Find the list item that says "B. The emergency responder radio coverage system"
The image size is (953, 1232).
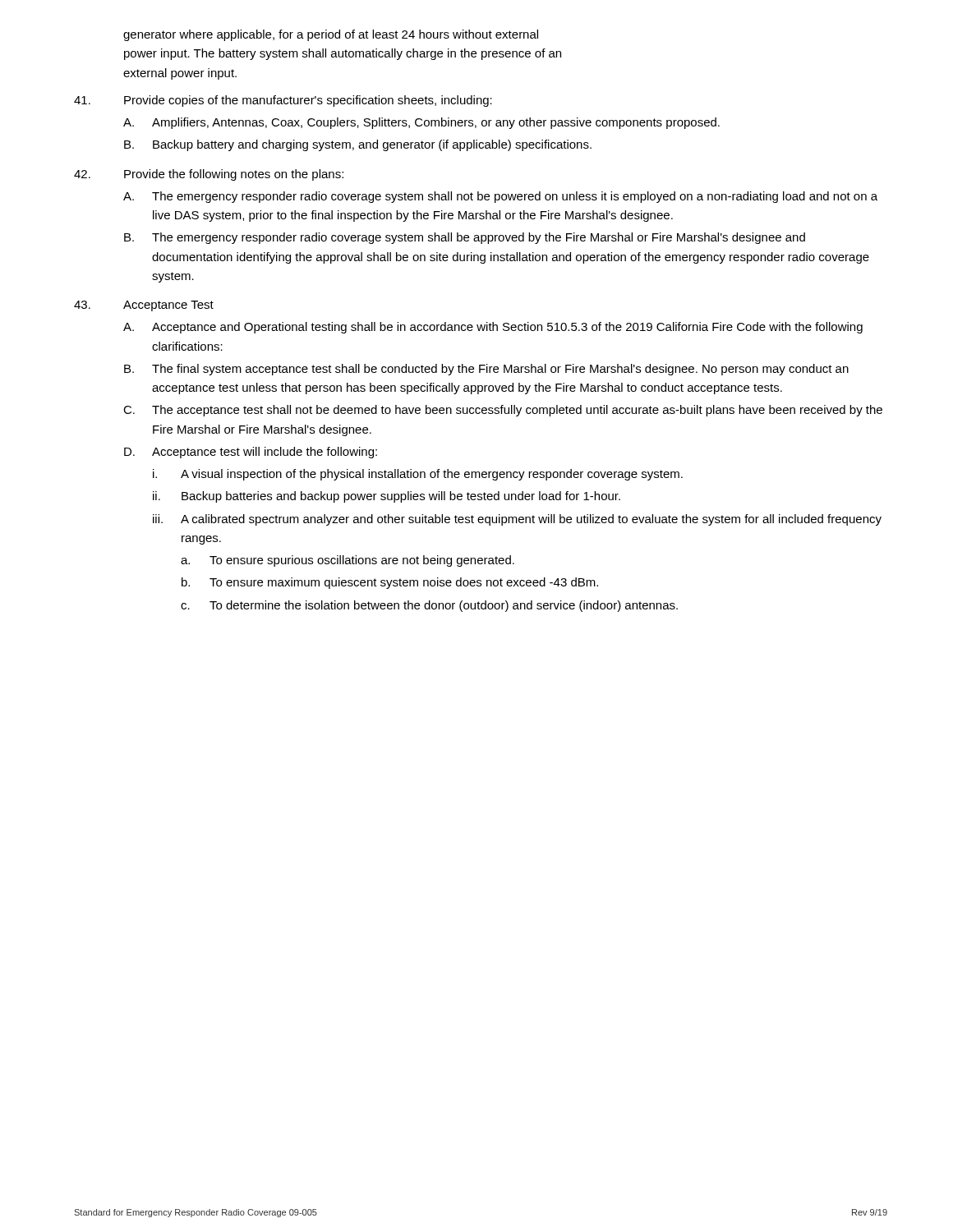505,256
